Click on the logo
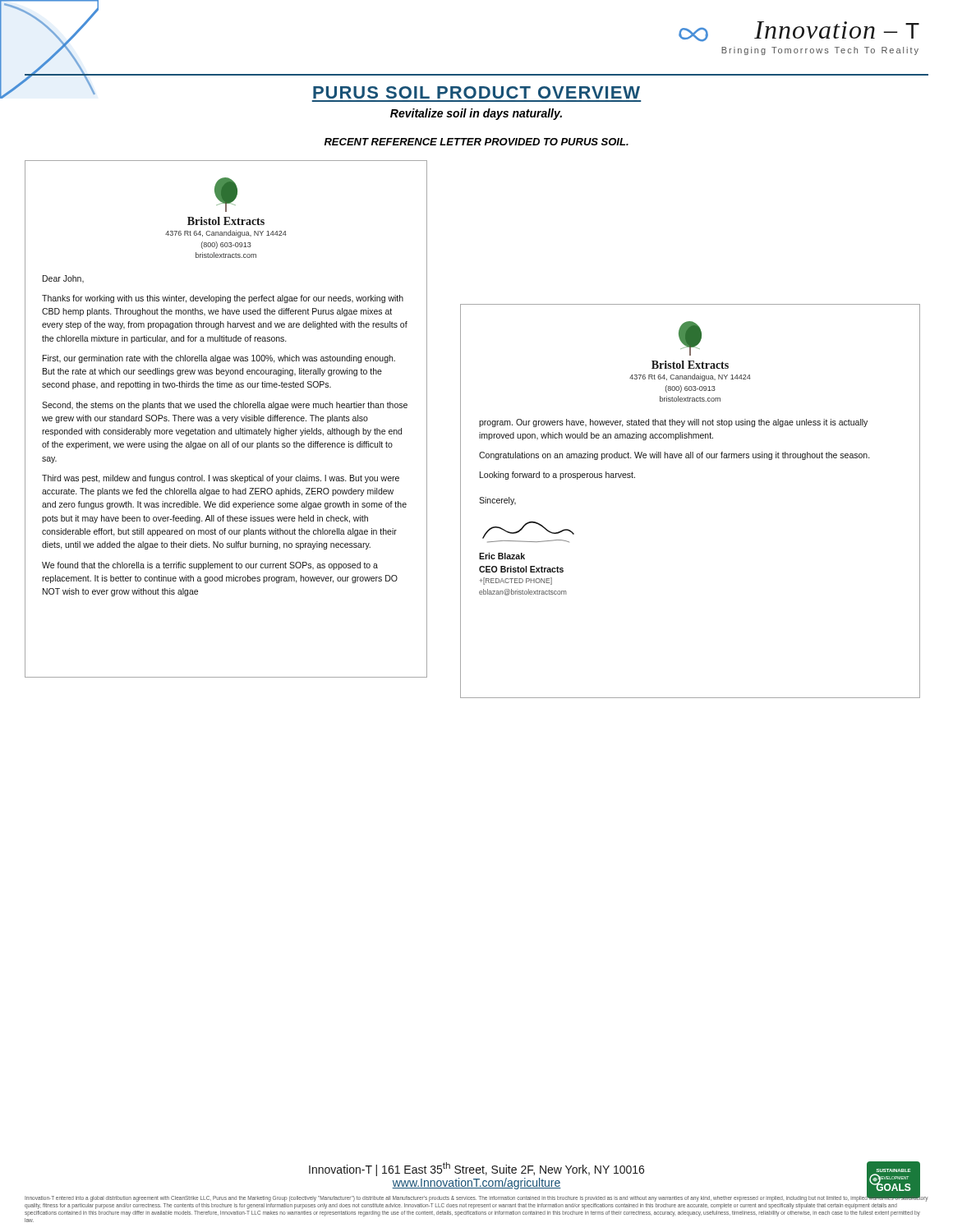The height and width of the screenshot is (1232, 953). (x=797, y=35)
